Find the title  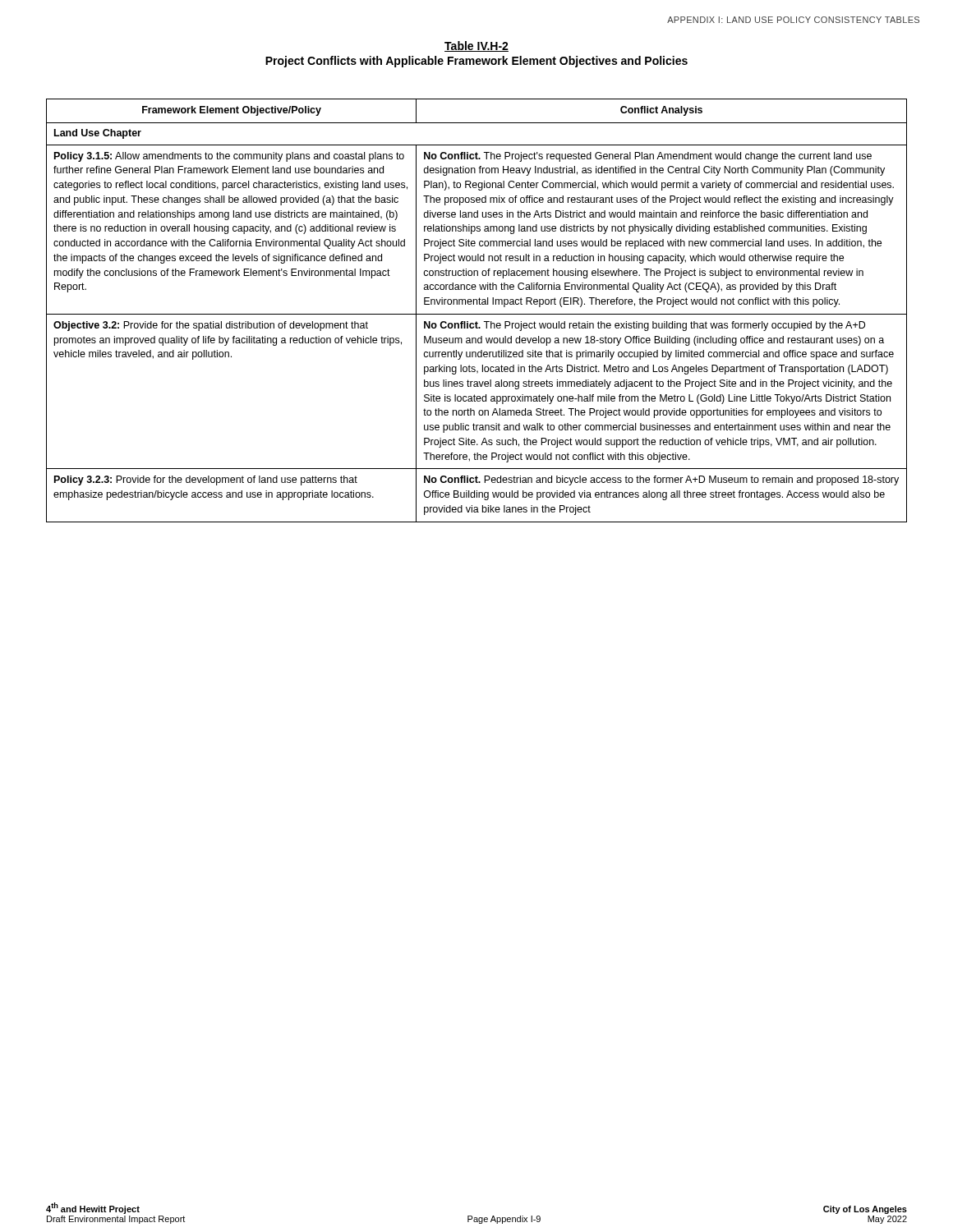click(476, 53)
